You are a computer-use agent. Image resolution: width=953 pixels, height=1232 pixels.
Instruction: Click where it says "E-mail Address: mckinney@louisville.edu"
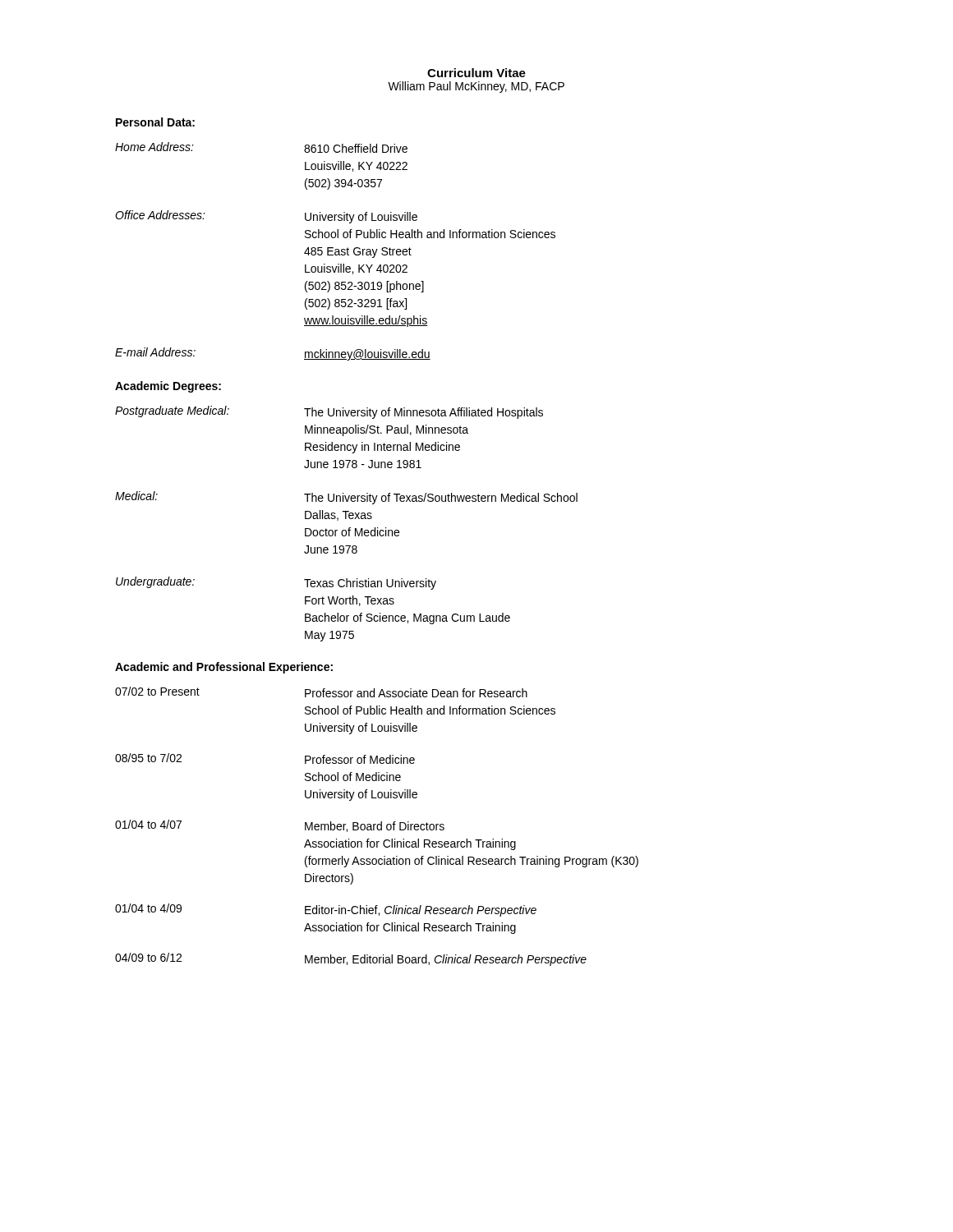pyautogui.click(x=153, y=354)
